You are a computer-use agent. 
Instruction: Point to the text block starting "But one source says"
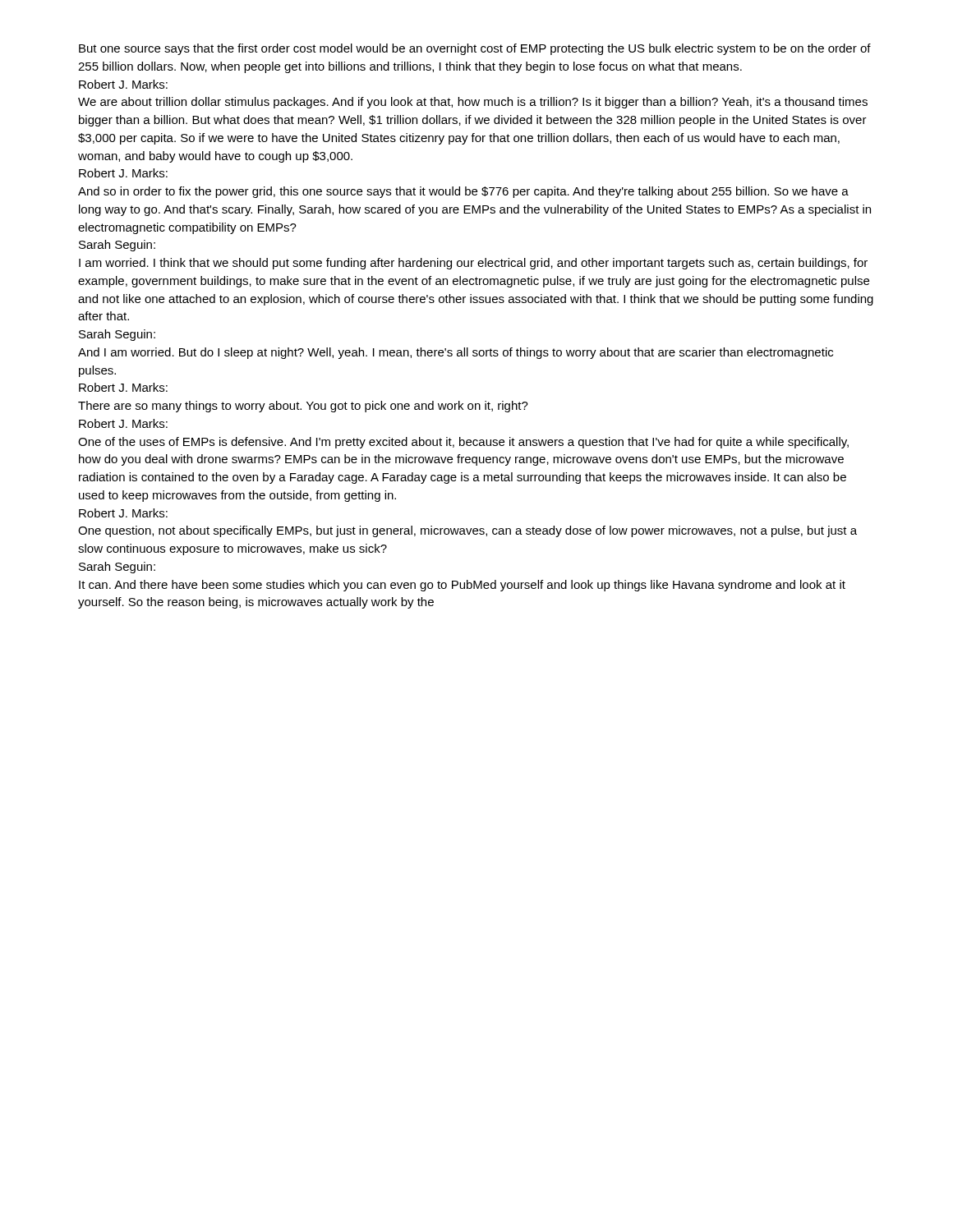click(x=476, y=57)
